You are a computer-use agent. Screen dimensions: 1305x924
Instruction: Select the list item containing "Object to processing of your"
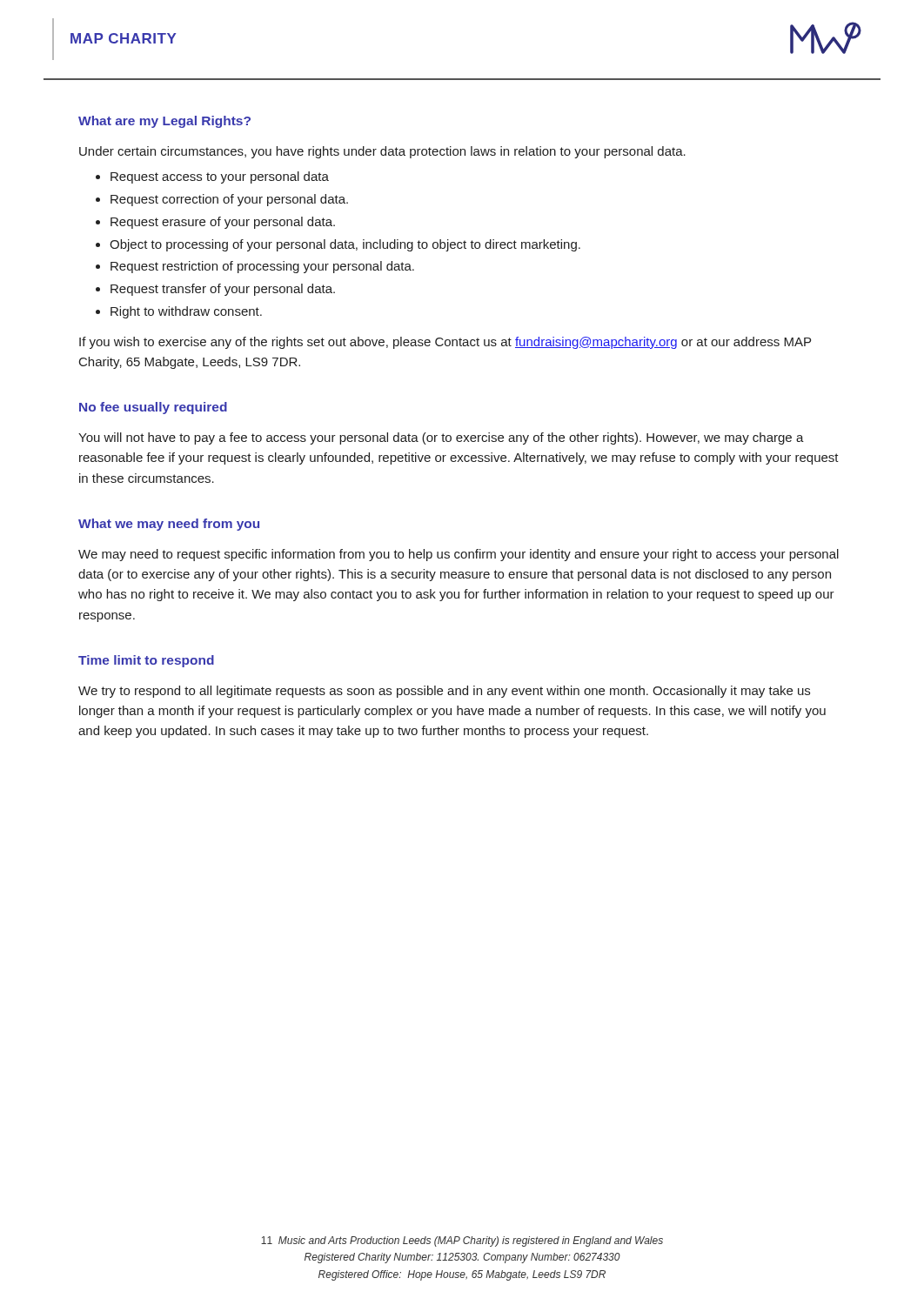point(345,244)
